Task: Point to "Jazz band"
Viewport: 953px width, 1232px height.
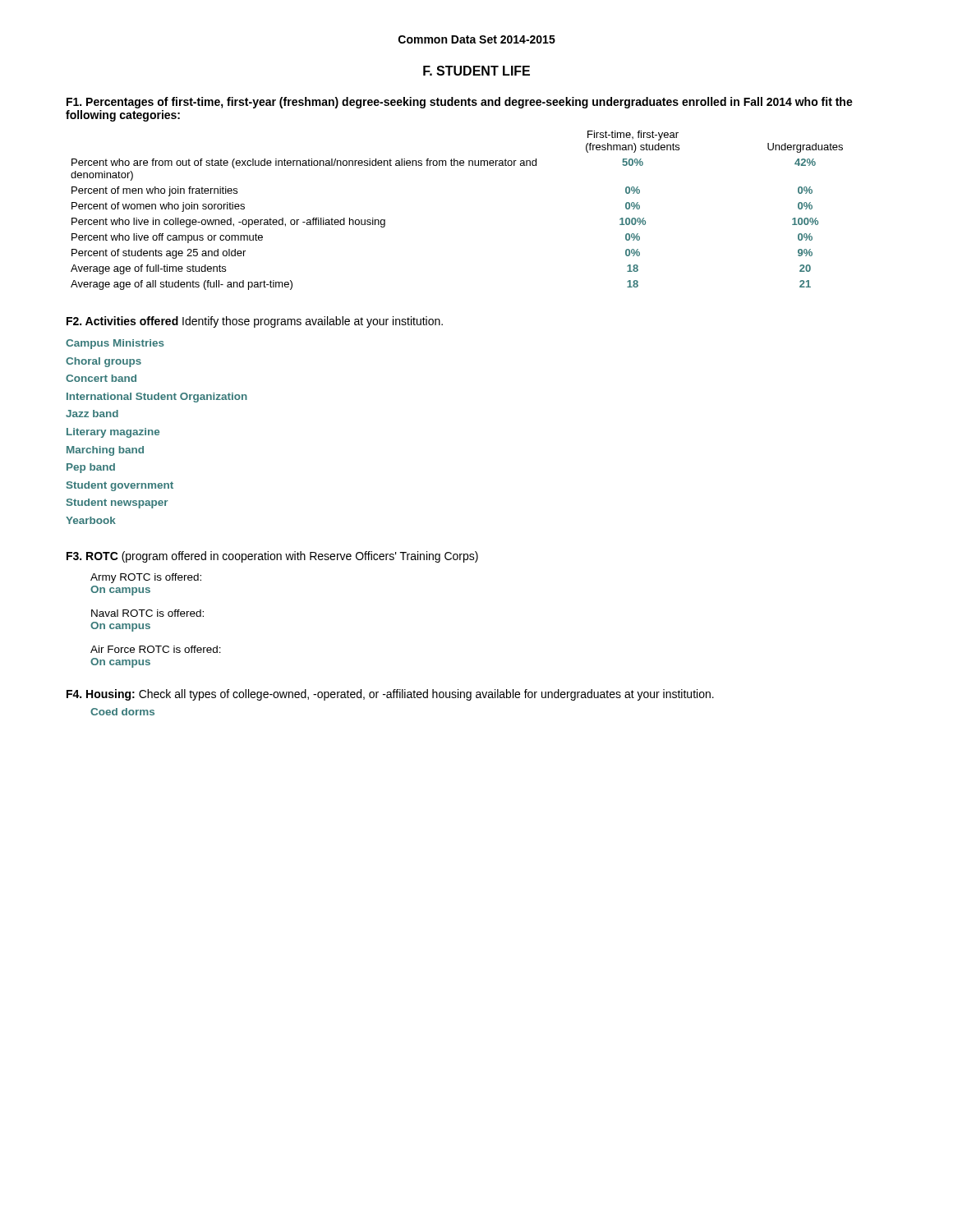Action: (x=92, y=414)
